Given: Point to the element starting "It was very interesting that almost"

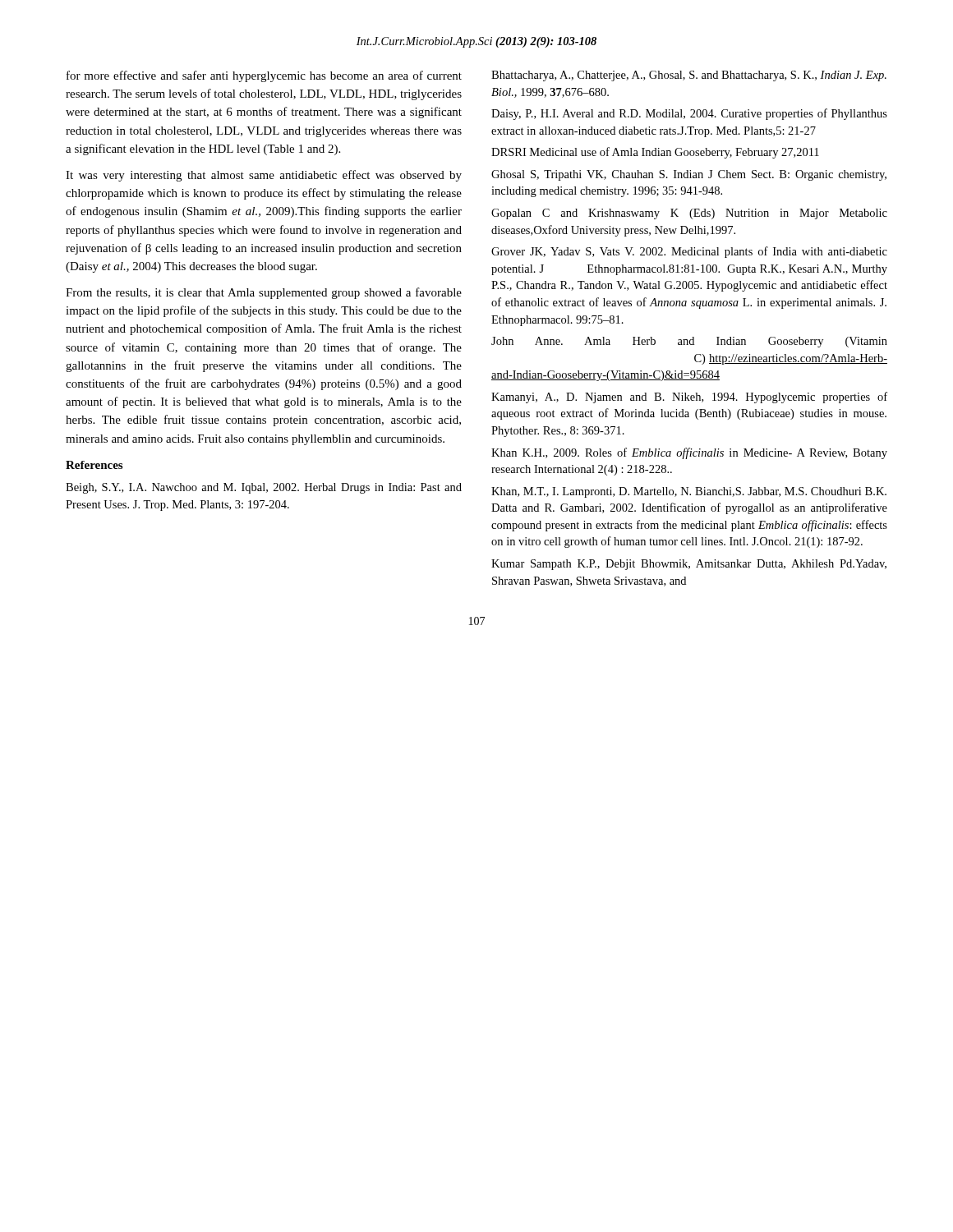Looking at the screenshot, I should tap(264, 220).
